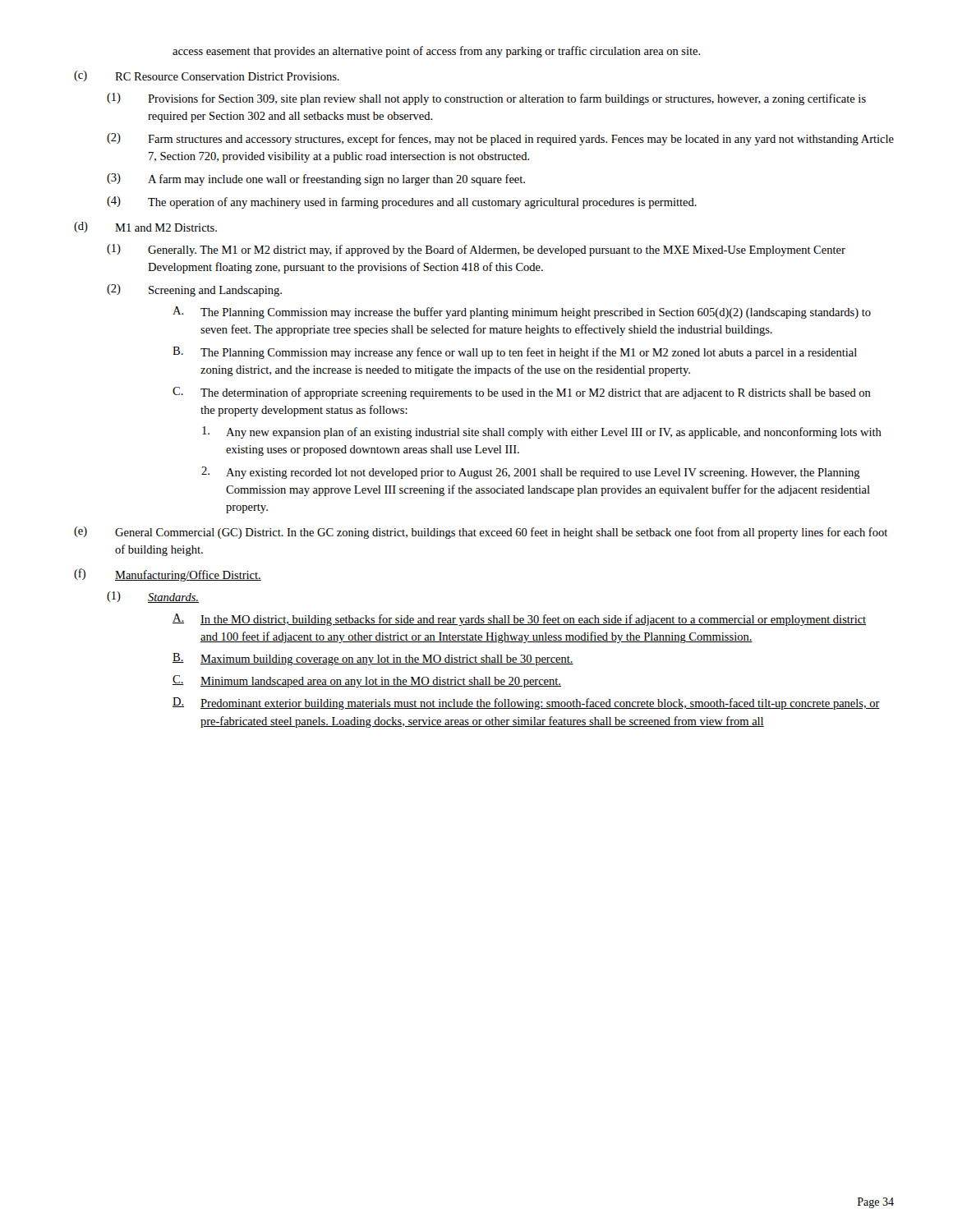Find the block starting "(d) M1 and M2"
The height and width of the screenshot is (1232, 953).
point(145,227)
